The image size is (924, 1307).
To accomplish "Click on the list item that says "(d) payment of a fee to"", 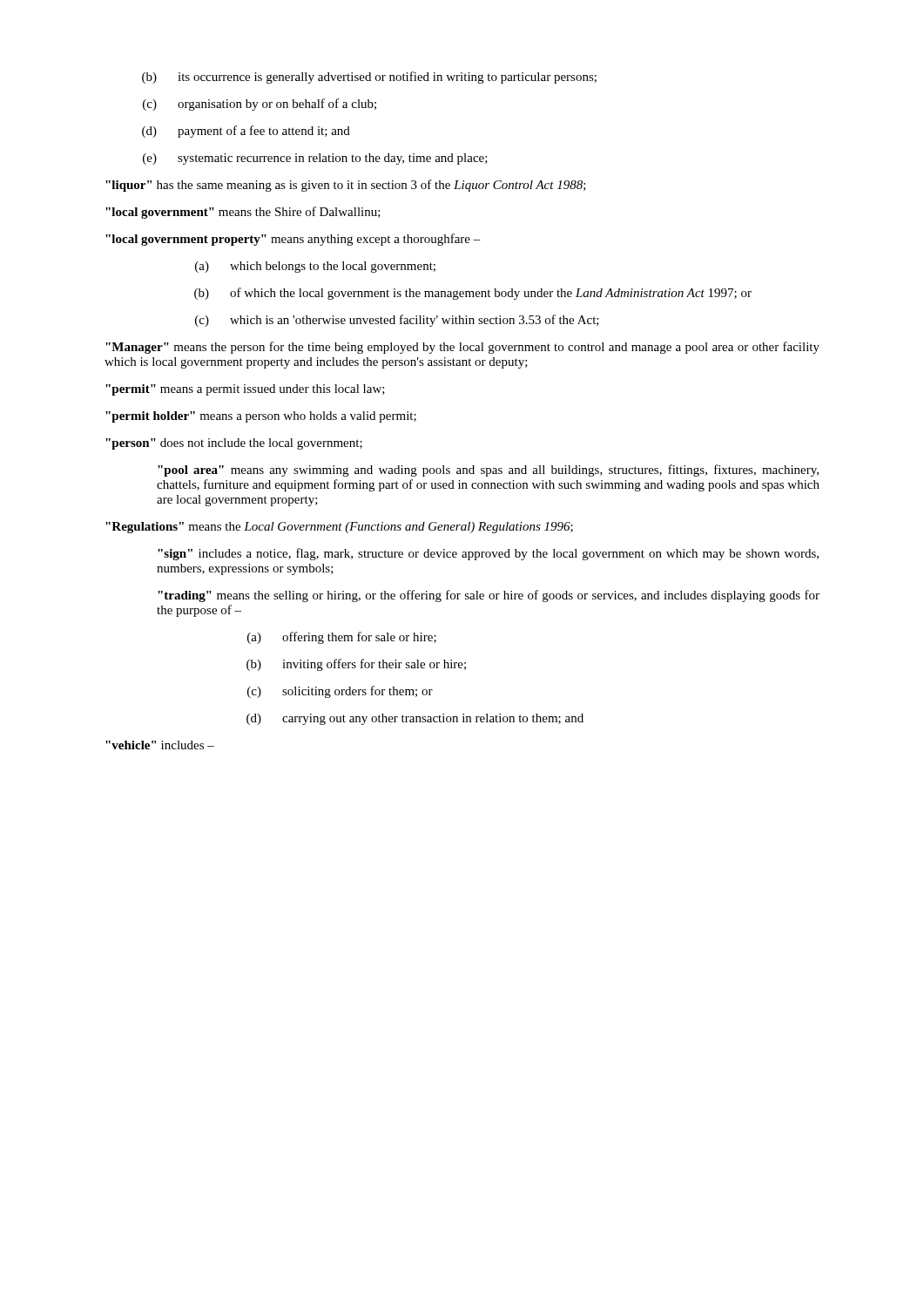I will tap(246, 132).
